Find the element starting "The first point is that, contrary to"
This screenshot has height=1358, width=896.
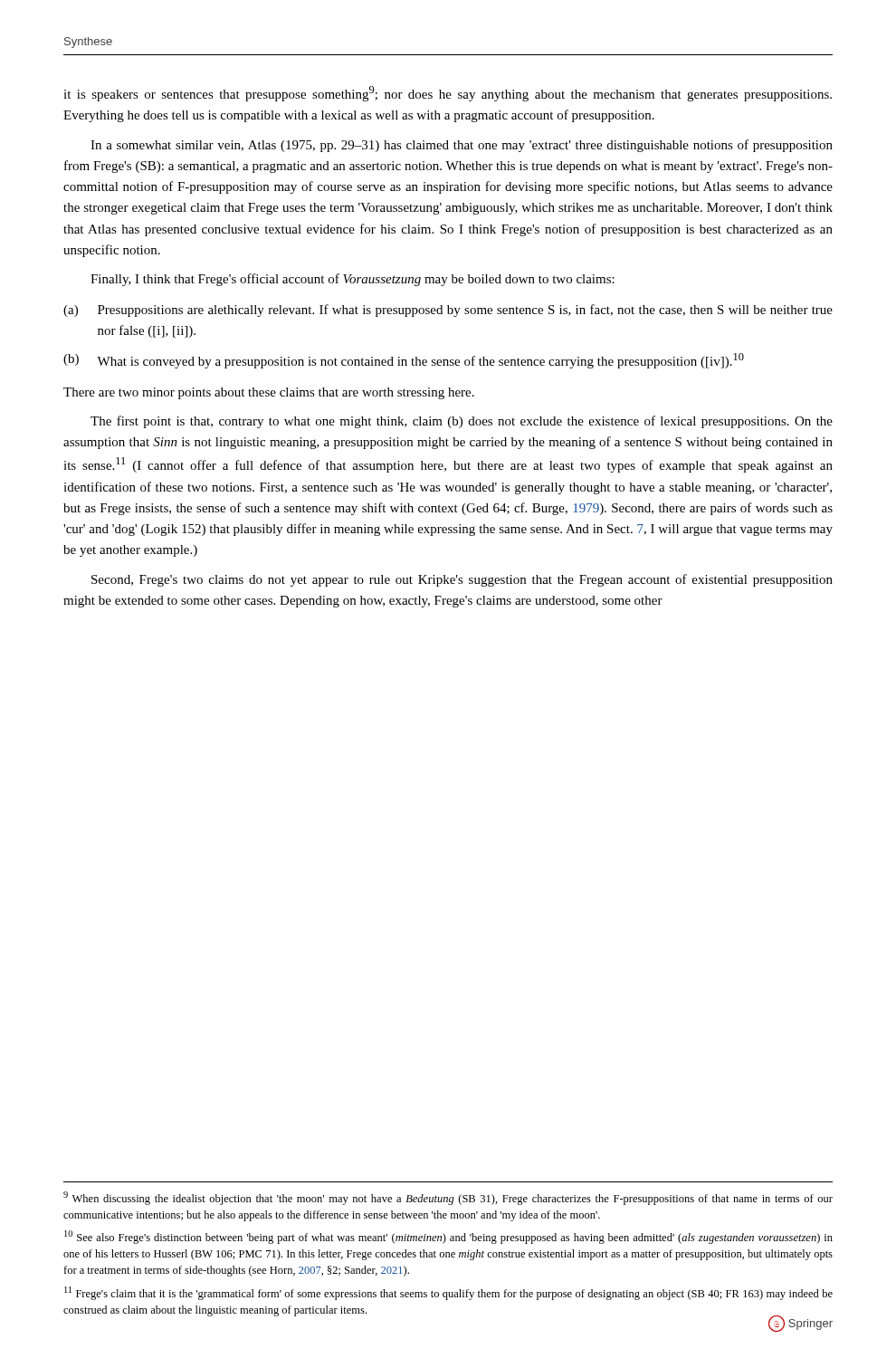pyautogui.click(x=448, y=486)
